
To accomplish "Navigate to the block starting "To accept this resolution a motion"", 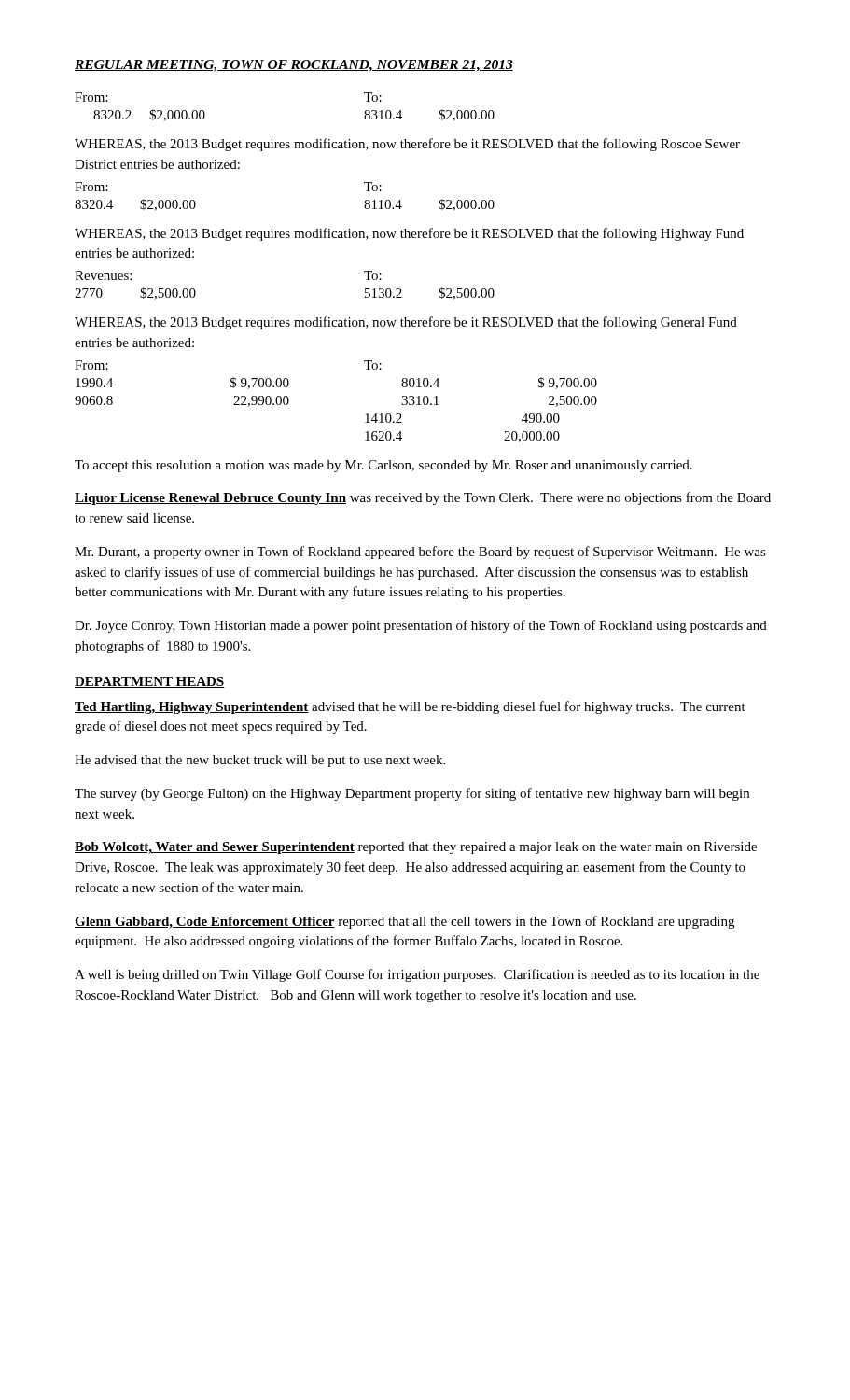I will [x=425, y=465].
